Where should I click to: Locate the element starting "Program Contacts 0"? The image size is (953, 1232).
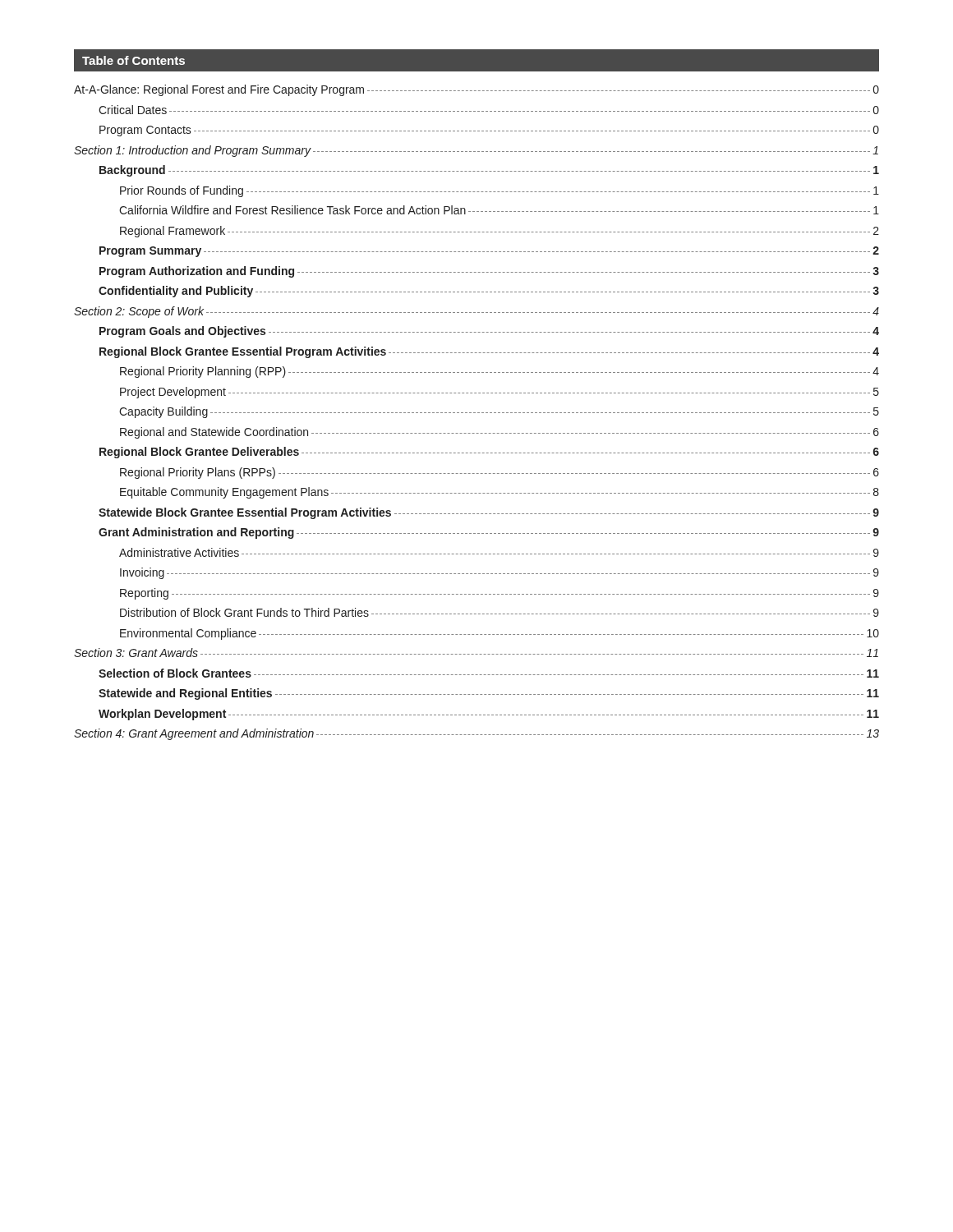click(x=489, y=130)
